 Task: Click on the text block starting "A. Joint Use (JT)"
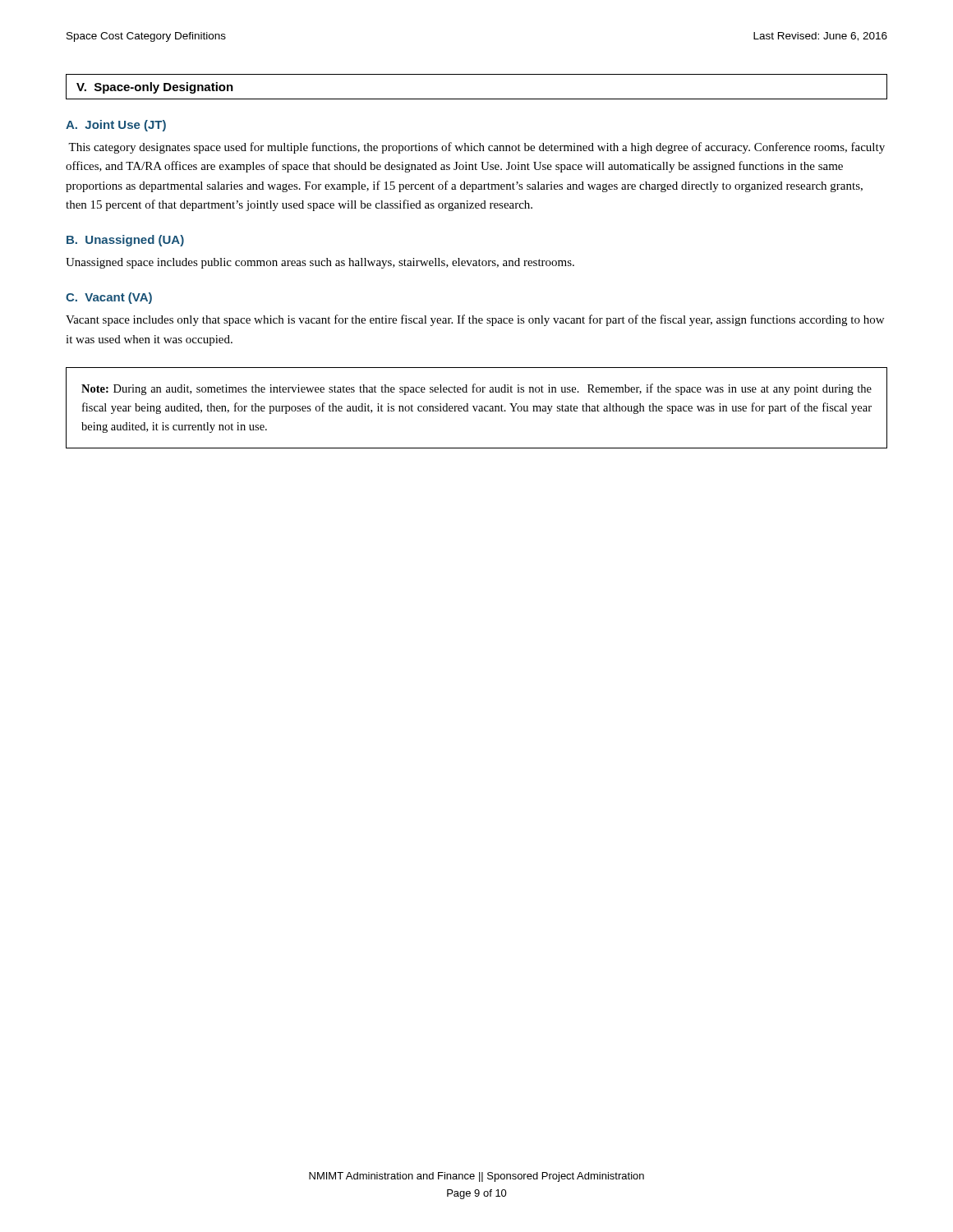point(116,124)
